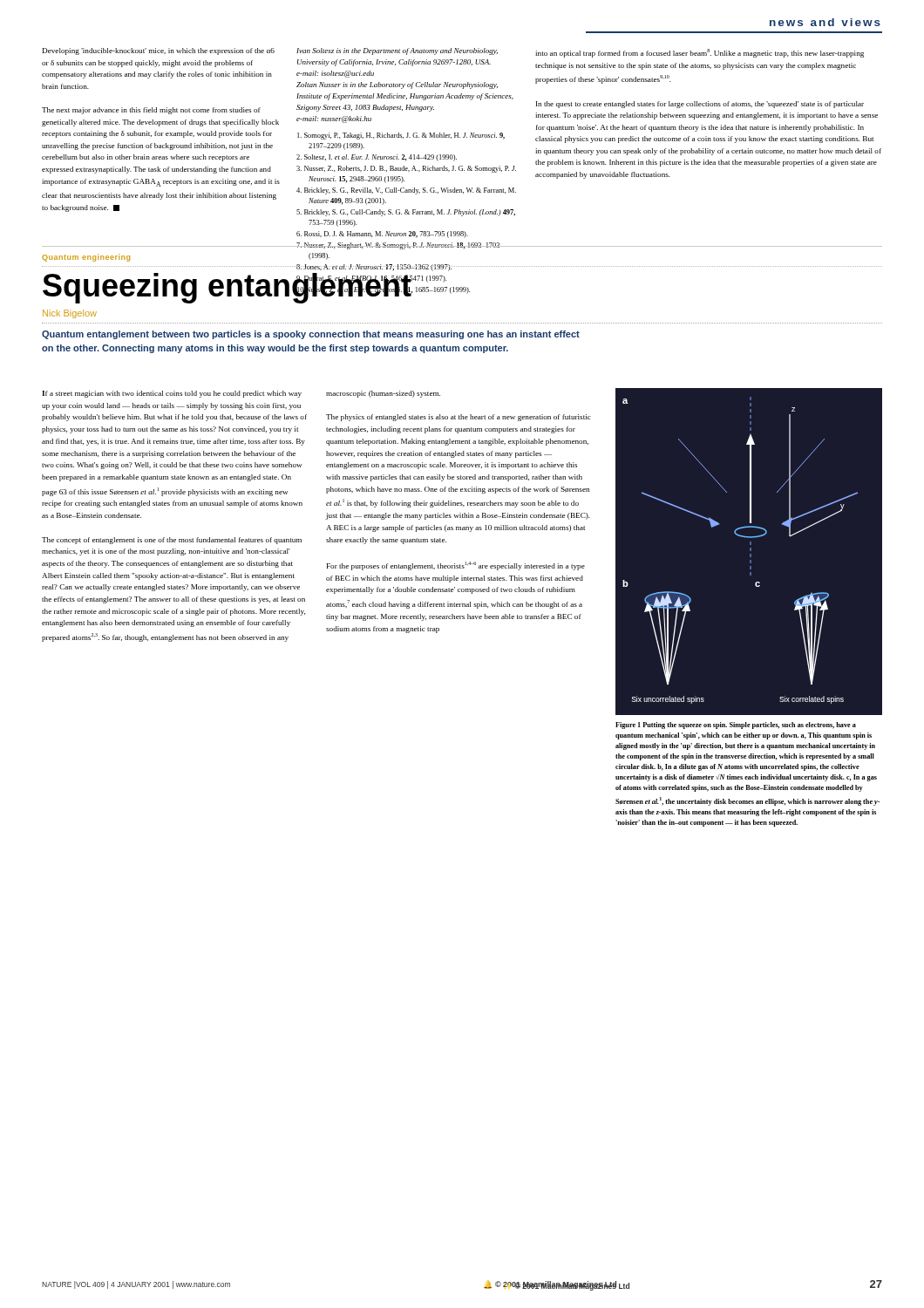This screenshot has height=1308, width=924.
Task: Find the block on this page that starts "Somogyi, P., Takagi, H., Richards, J. G. &"
Action: (x=401, y=141)
